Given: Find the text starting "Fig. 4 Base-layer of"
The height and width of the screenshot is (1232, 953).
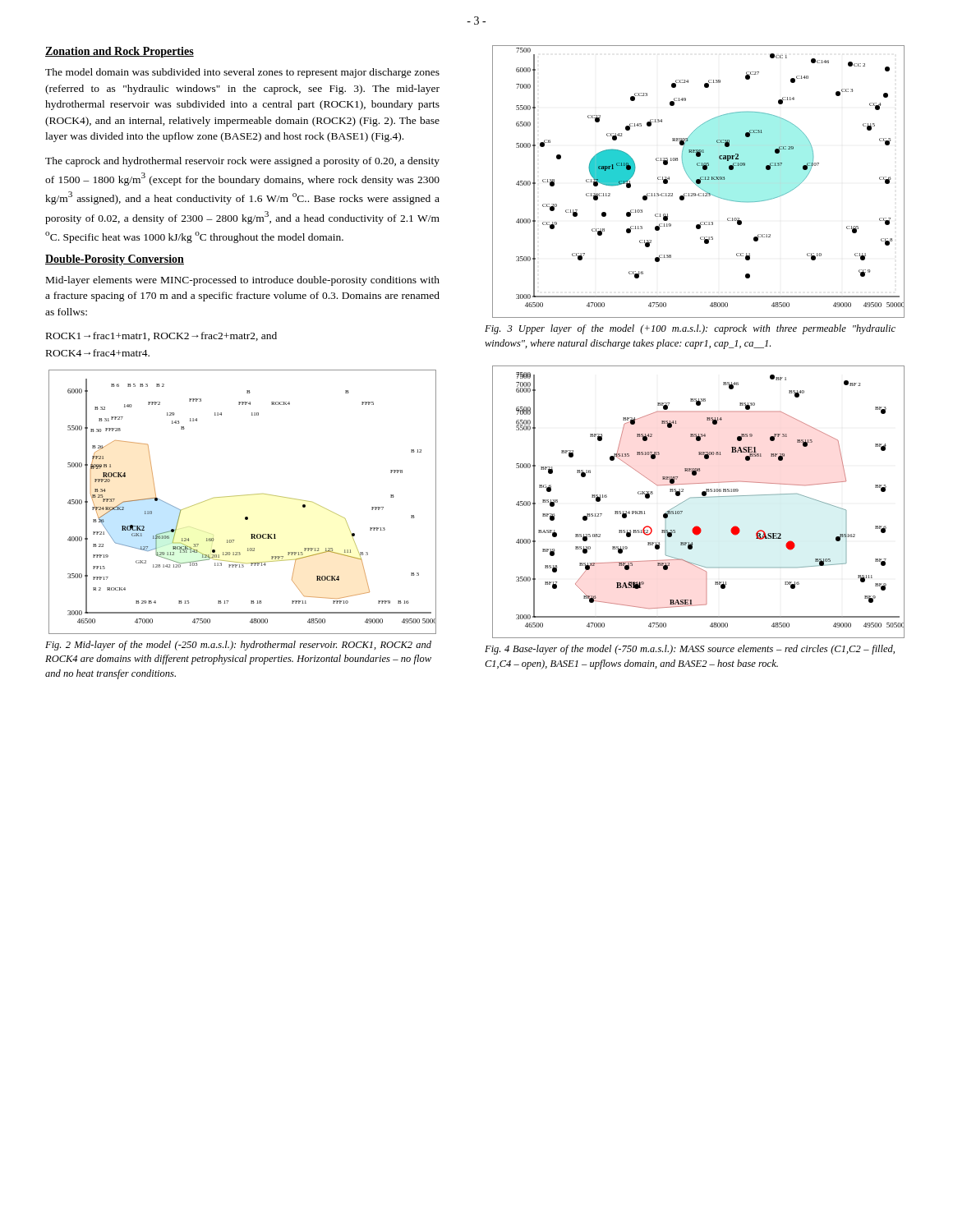Looking at the screenshot, I should pos(690,656).
